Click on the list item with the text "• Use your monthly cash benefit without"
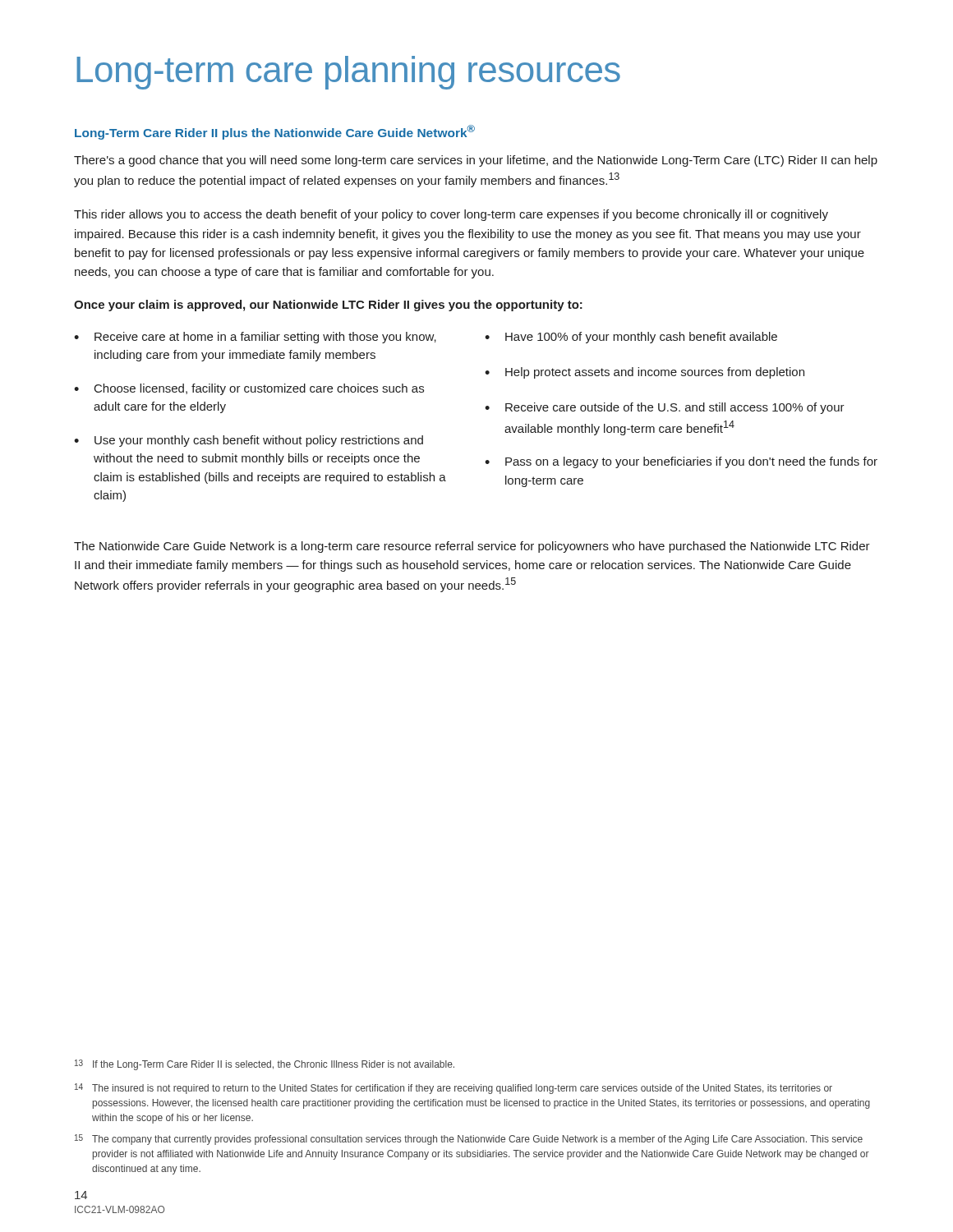The width and height of the screenshot is (953, 1232). click(263, 468)
